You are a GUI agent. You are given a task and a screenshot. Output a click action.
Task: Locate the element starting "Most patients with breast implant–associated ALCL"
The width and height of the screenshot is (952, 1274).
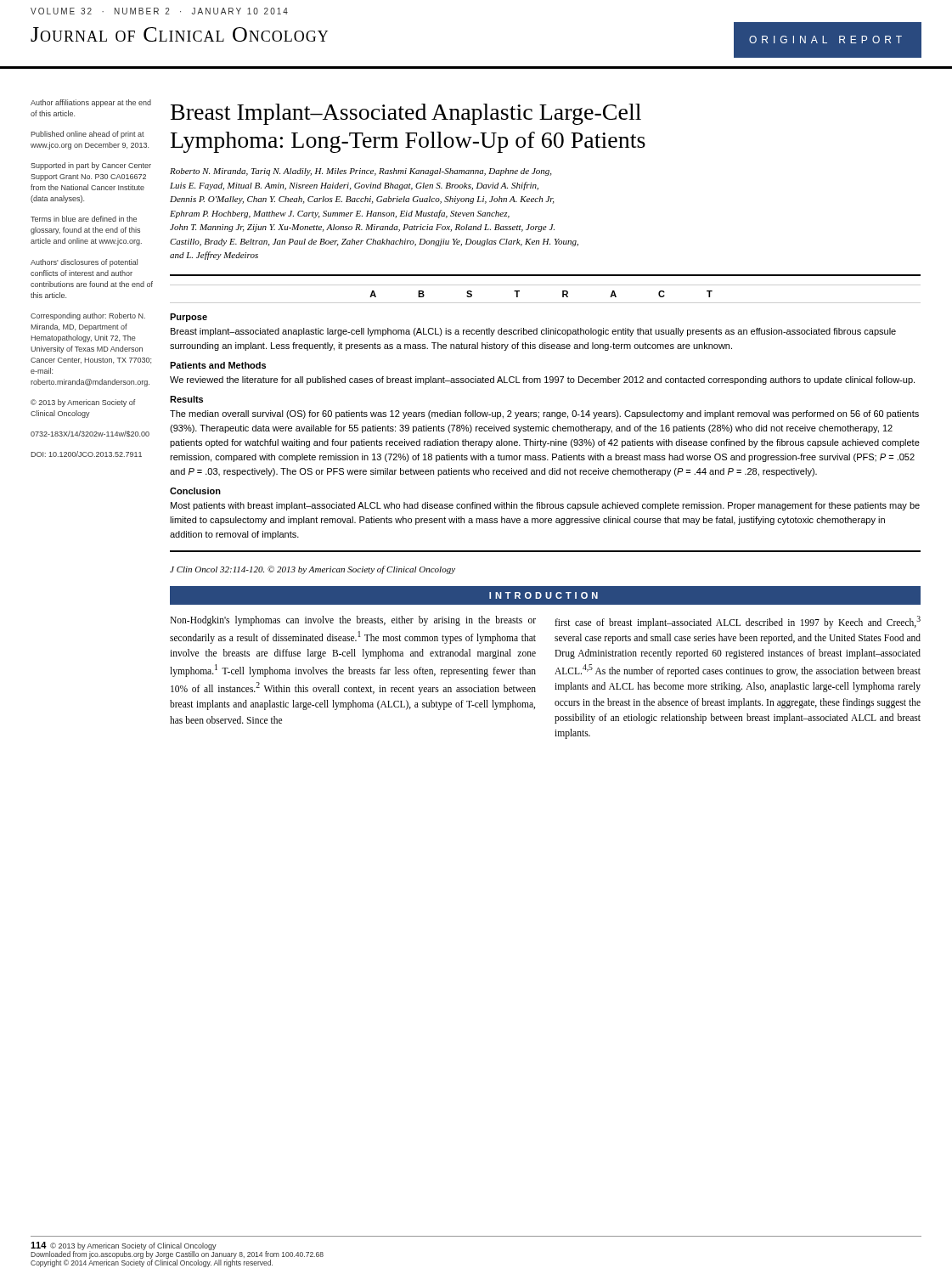click(x=545, y=520)
